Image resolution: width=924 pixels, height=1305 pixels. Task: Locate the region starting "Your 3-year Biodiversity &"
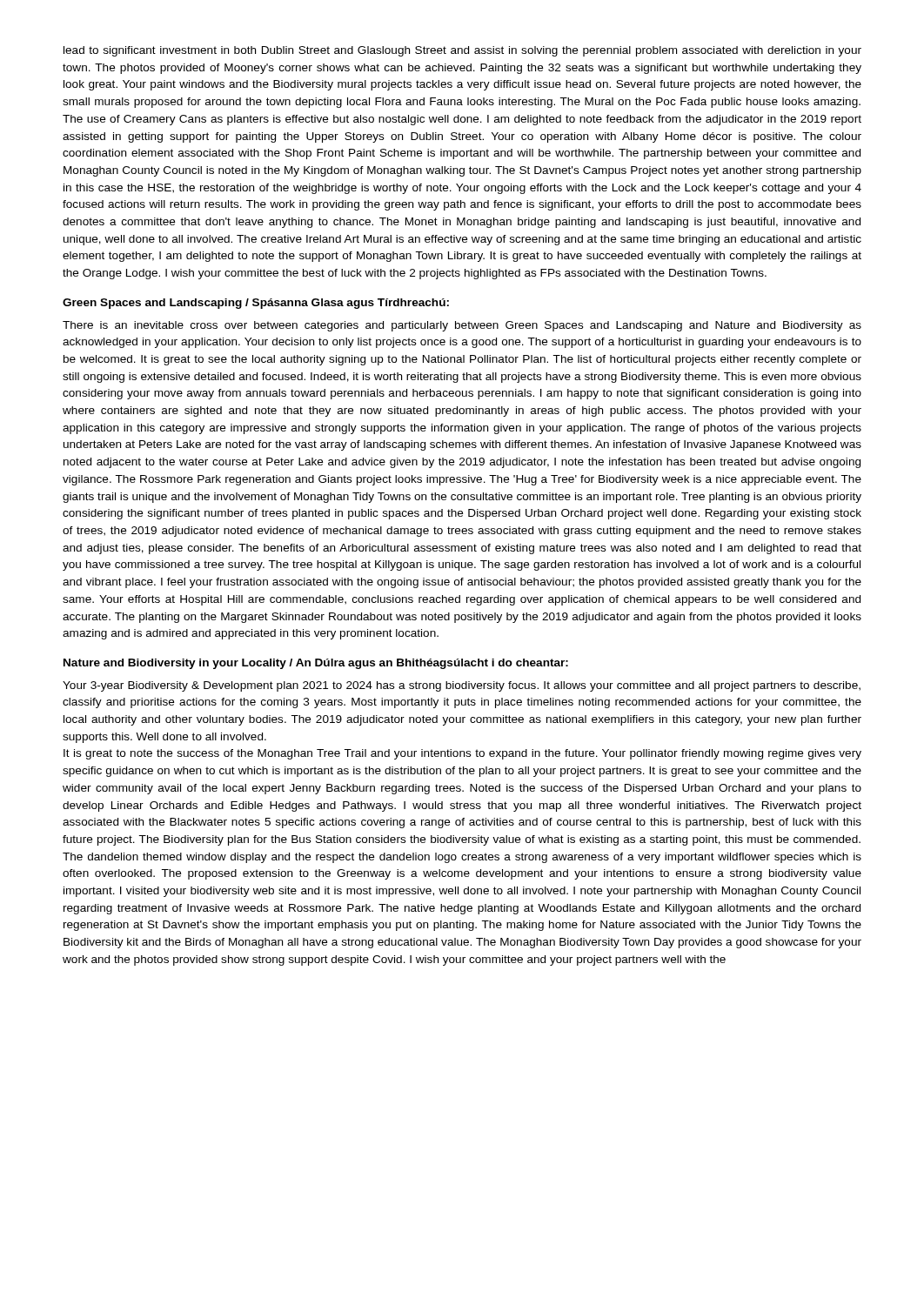click(462, 822)
